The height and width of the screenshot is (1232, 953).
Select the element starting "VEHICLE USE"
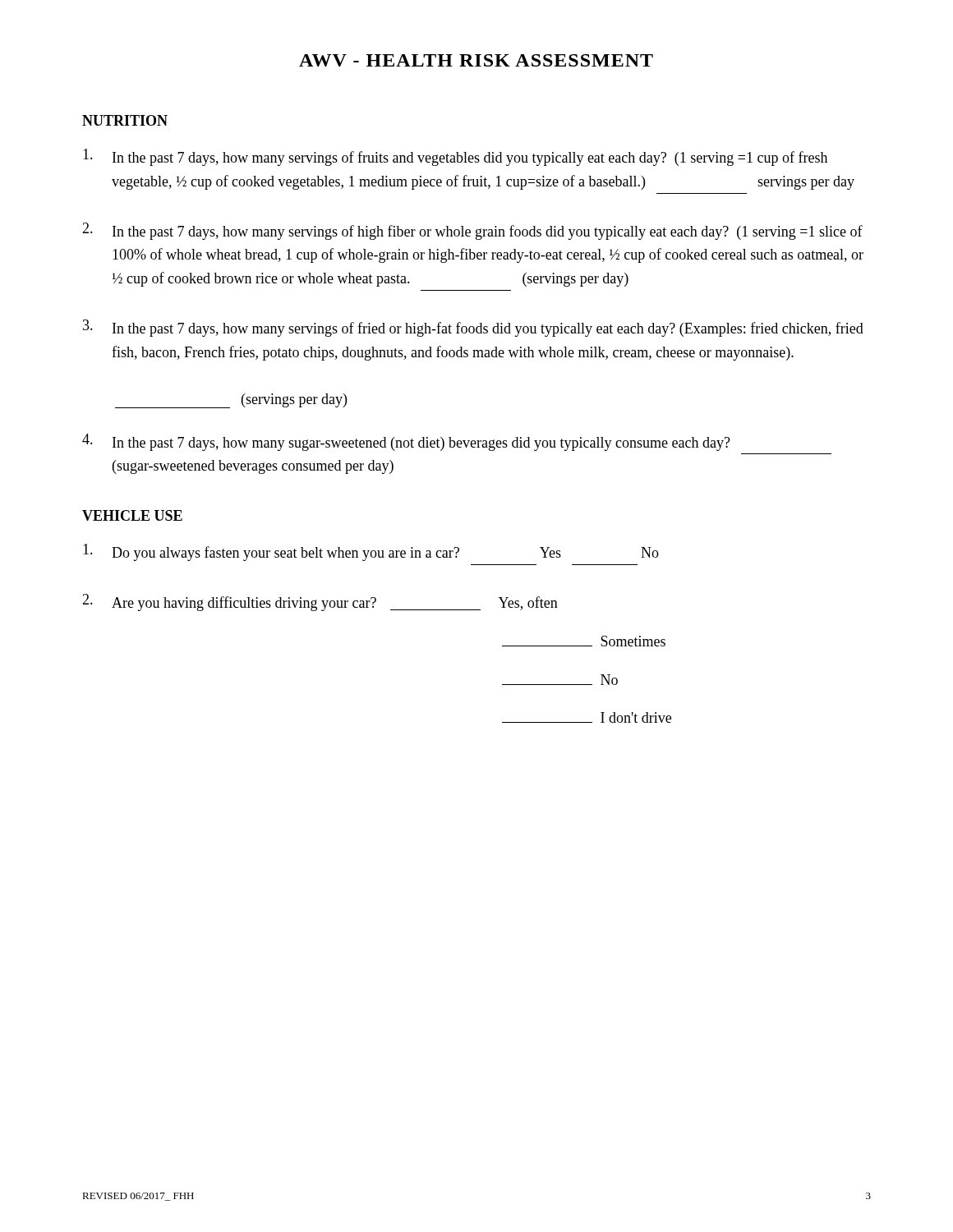pyautogui.click(x=133, y=516)
